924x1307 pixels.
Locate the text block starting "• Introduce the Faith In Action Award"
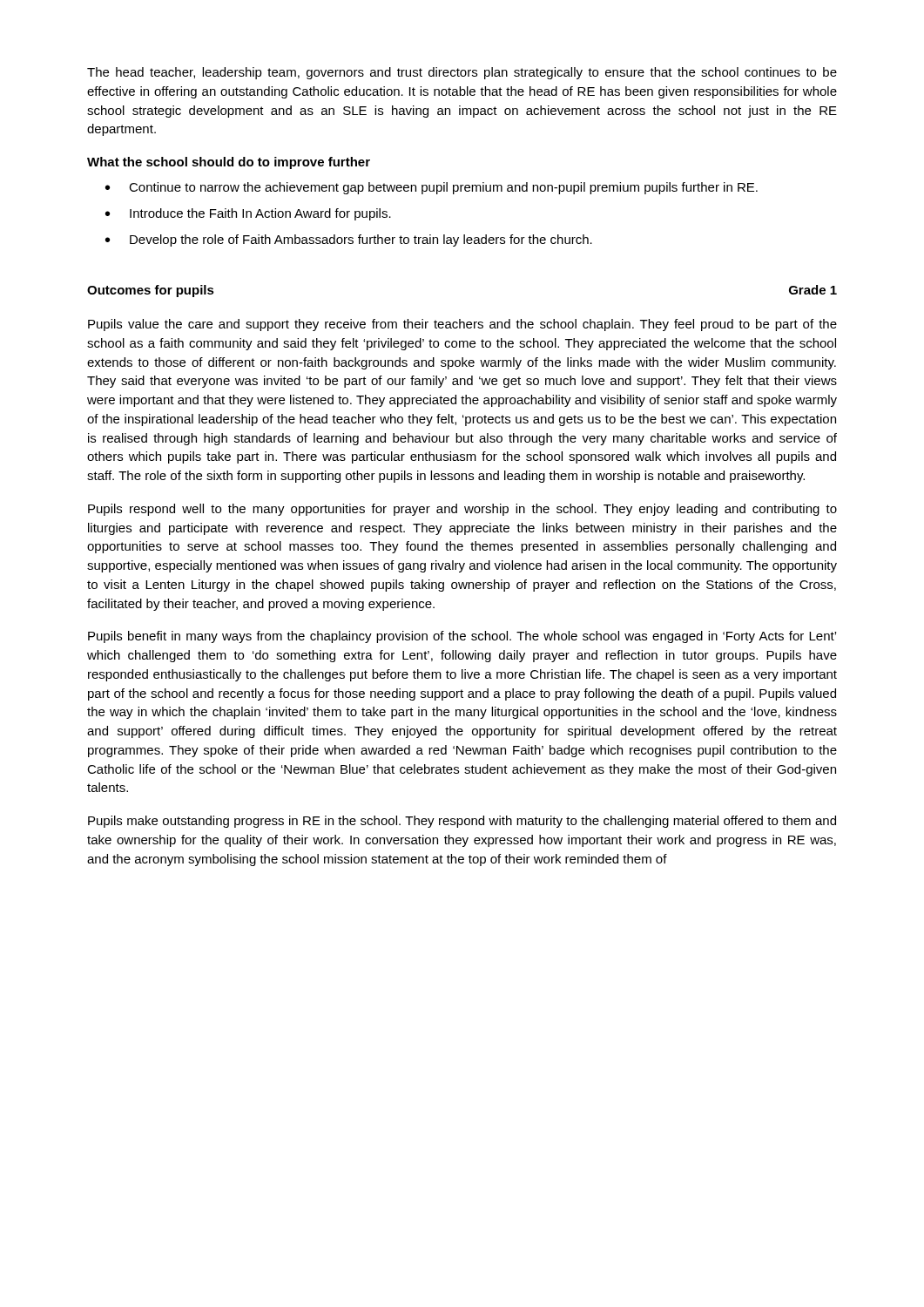(x=248, y=214)
